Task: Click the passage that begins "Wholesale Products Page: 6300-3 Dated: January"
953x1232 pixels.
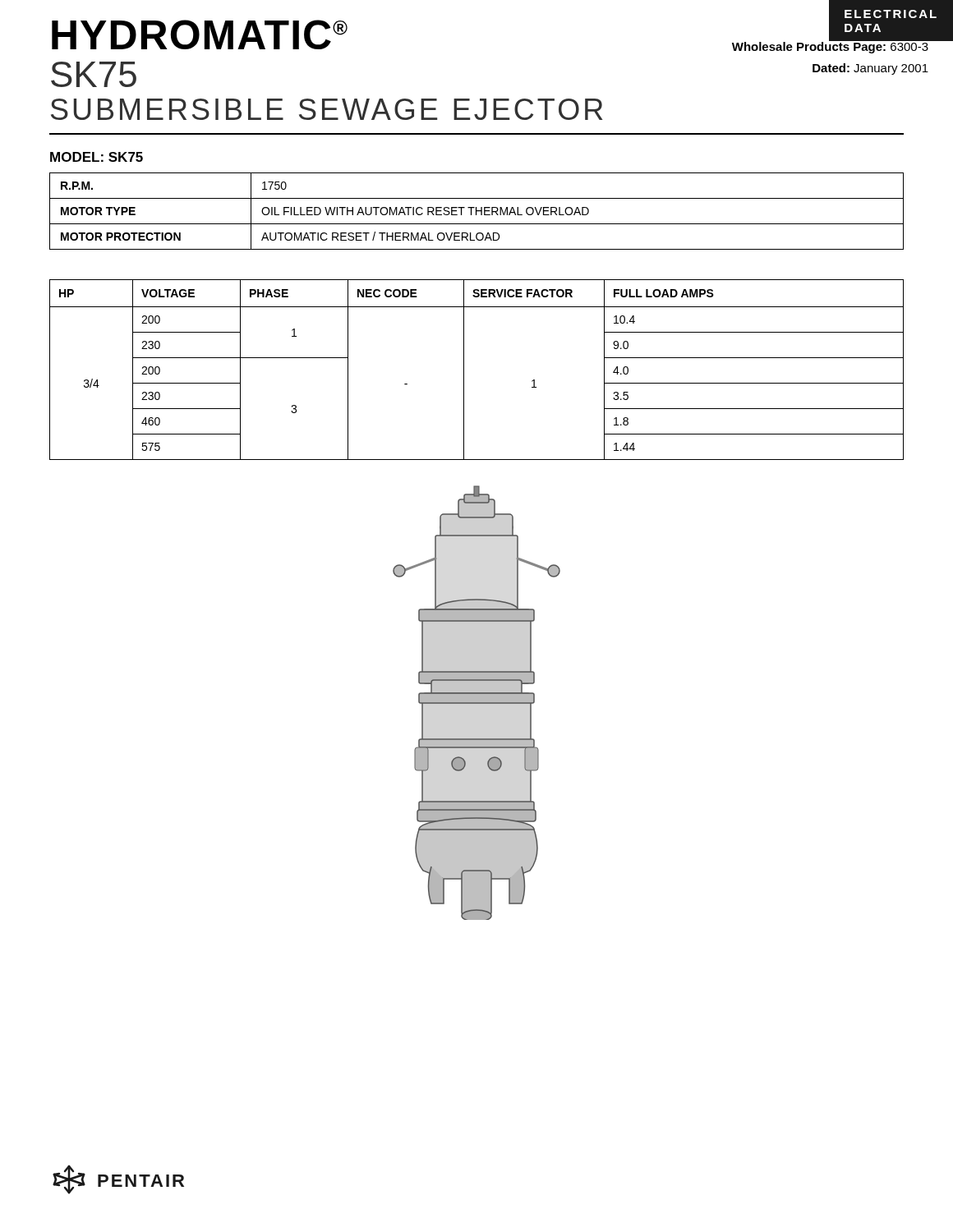Action: pos(830,57)
